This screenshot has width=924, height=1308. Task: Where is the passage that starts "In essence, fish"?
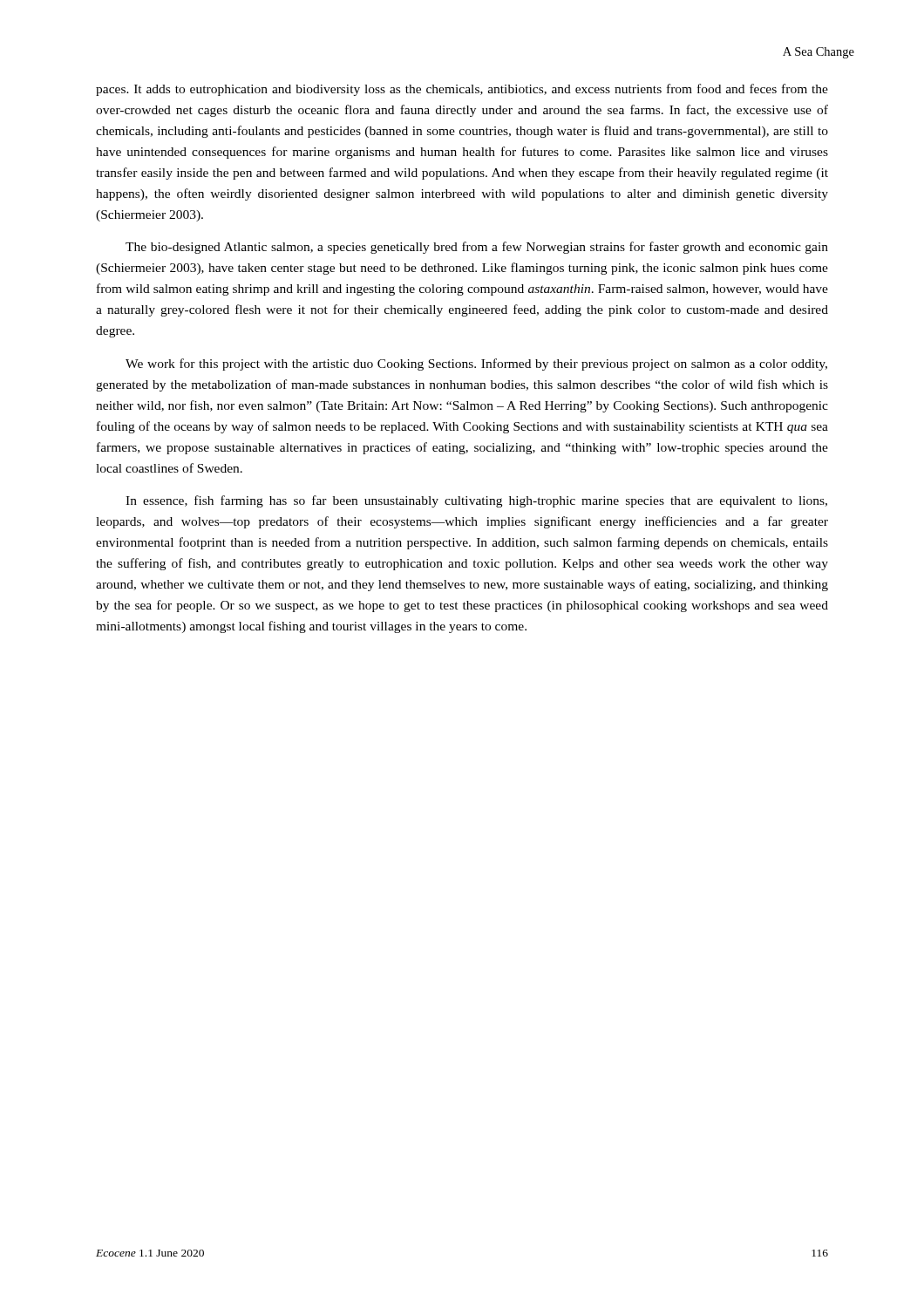point(462,563)
